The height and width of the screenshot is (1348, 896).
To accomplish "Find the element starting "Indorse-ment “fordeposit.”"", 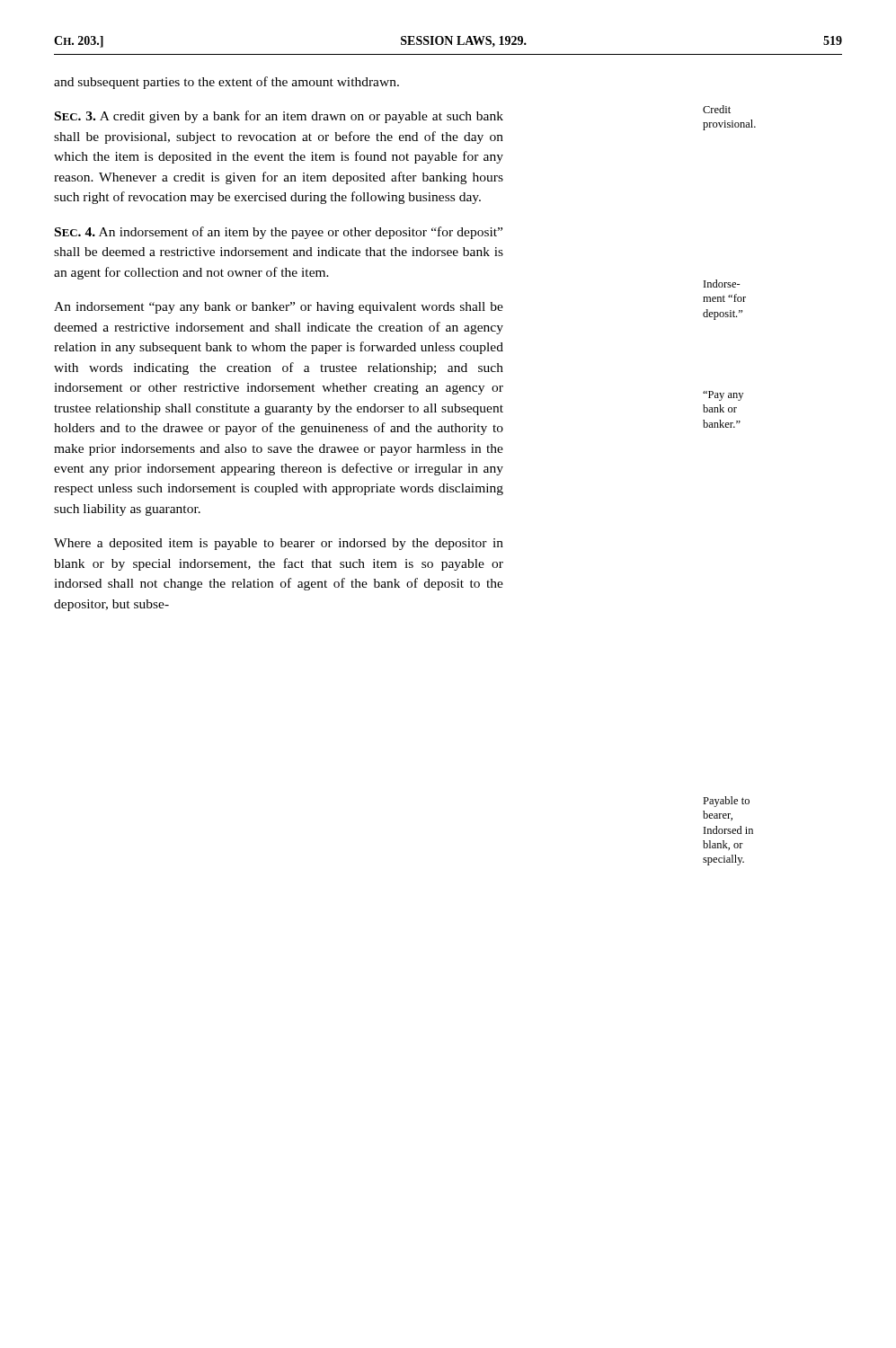I will click(724, 299).
